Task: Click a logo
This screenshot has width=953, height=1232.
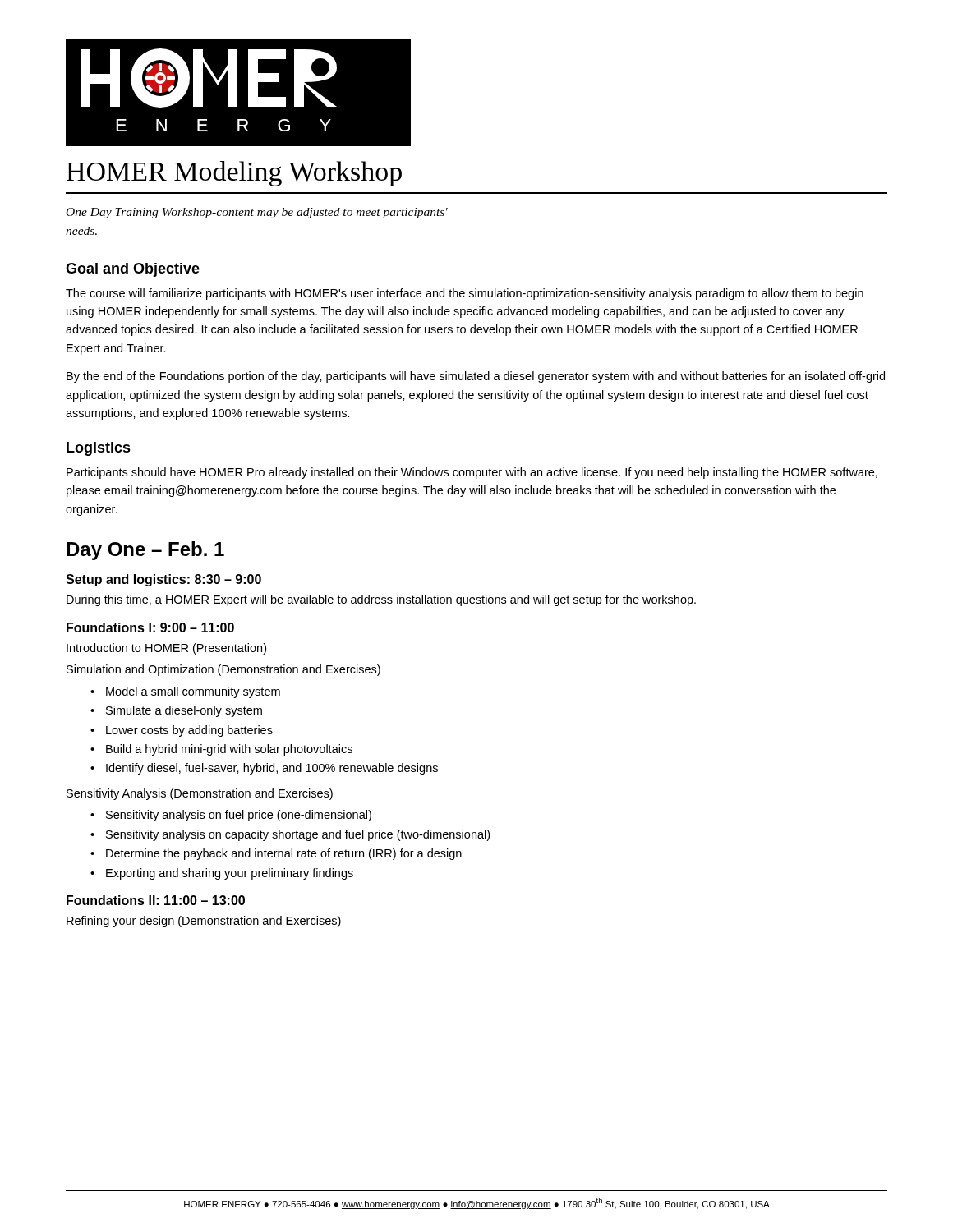Action: coord(476,93)
